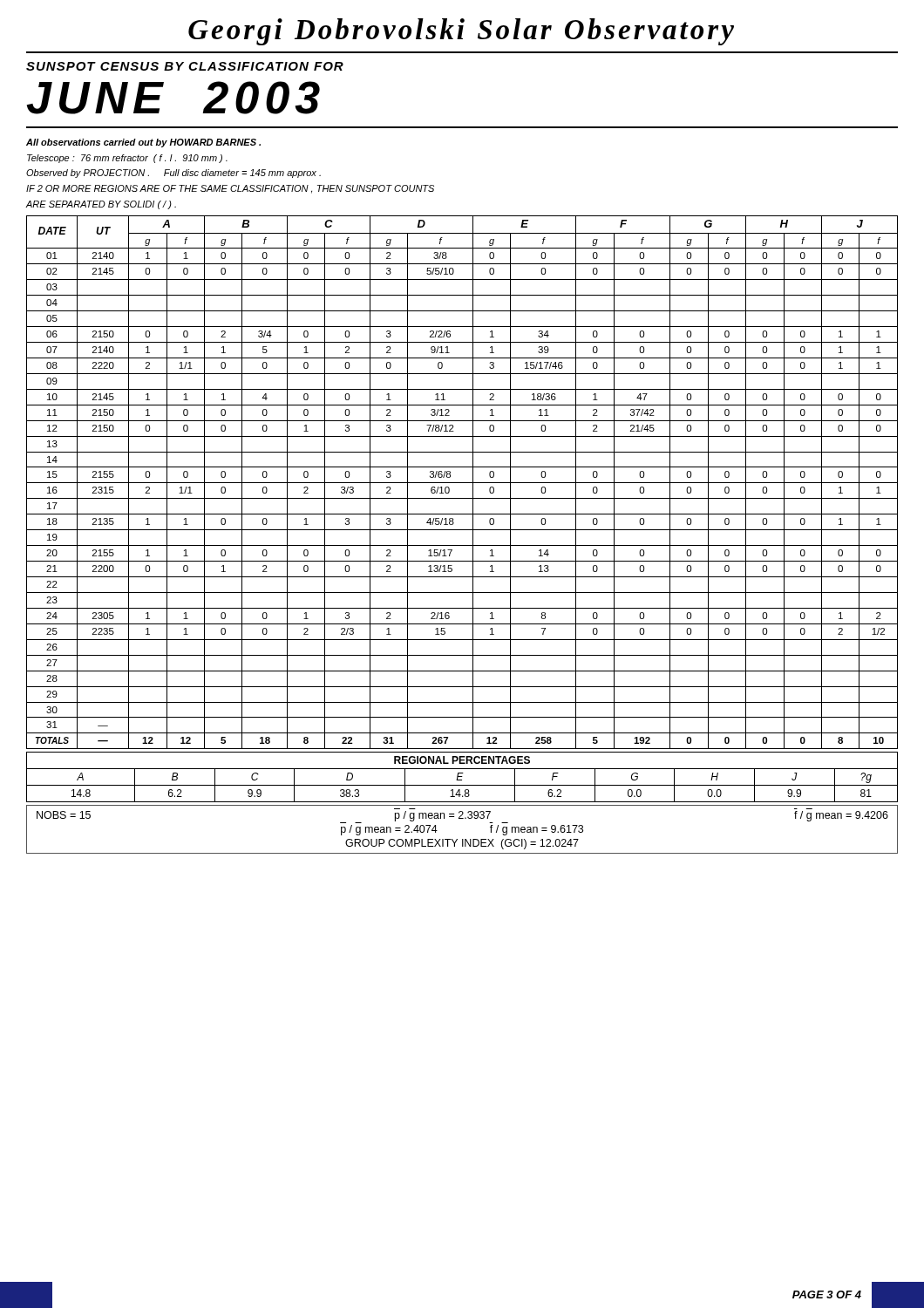Click on the text starting "Georgi Dobrovolski Solar Observatory"
924x1308 pixels.
click(462, 30)
